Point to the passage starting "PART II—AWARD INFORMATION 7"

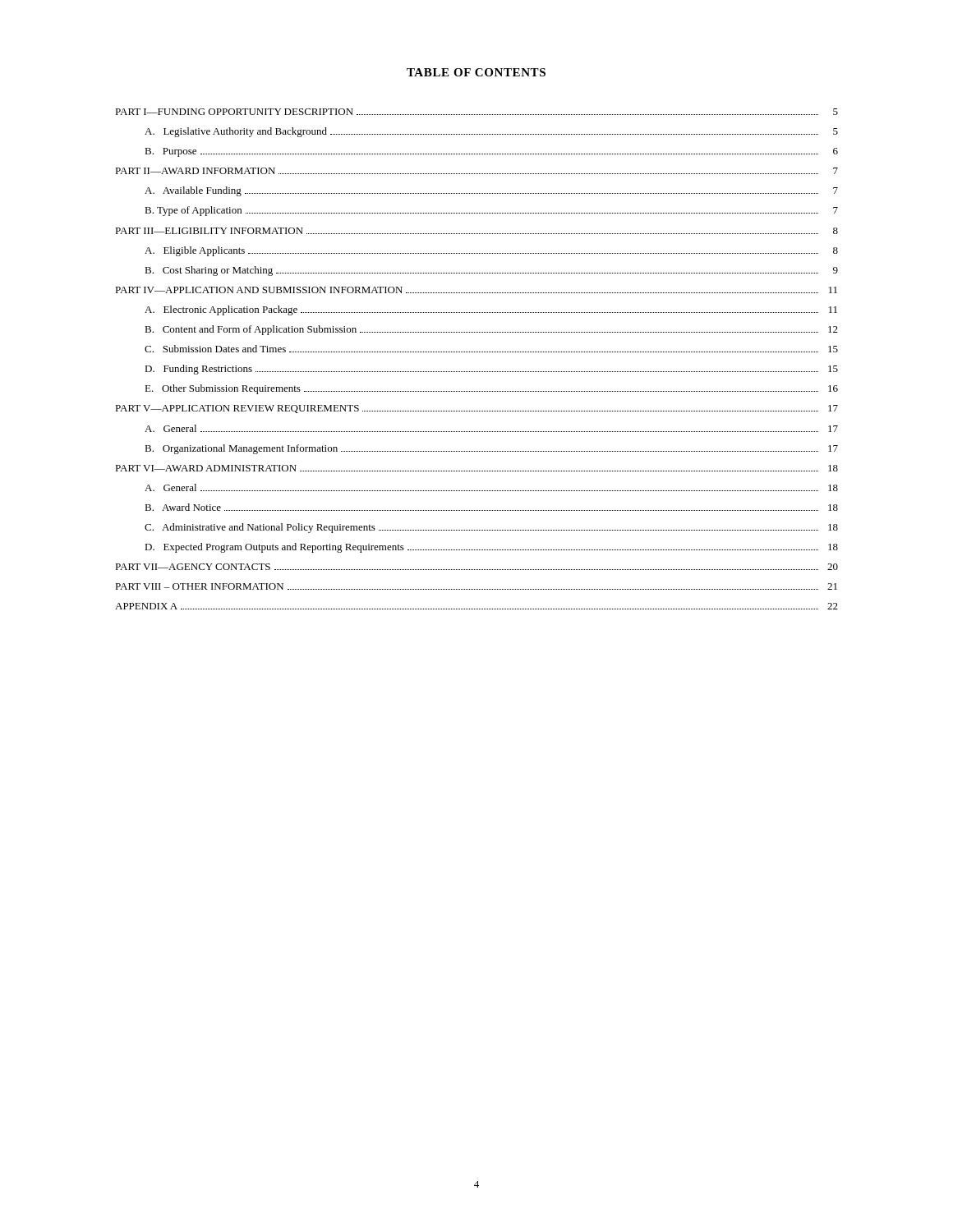[x=476, y=171]
